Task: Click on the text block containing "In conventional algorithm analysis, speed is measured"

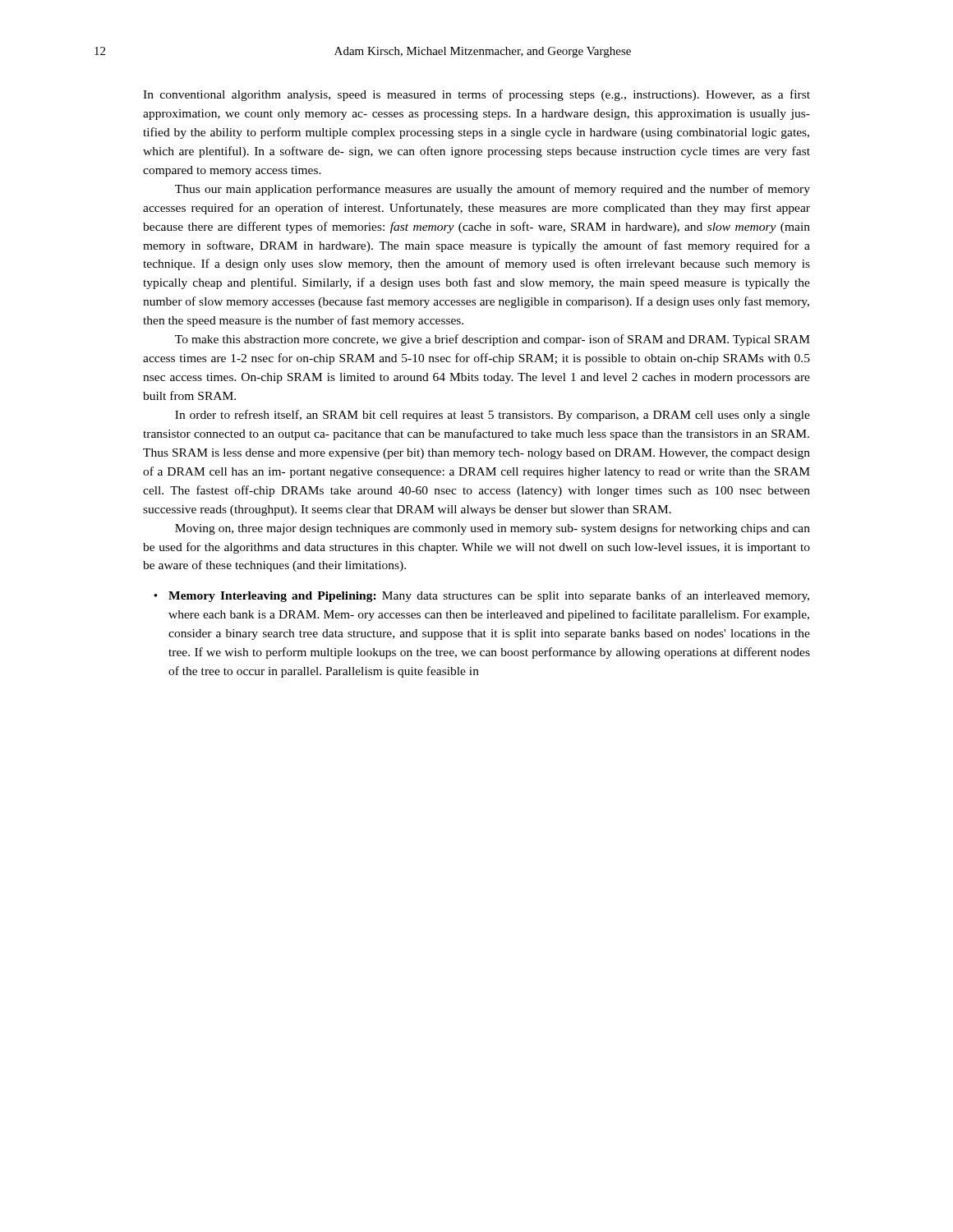Action: 476,133
